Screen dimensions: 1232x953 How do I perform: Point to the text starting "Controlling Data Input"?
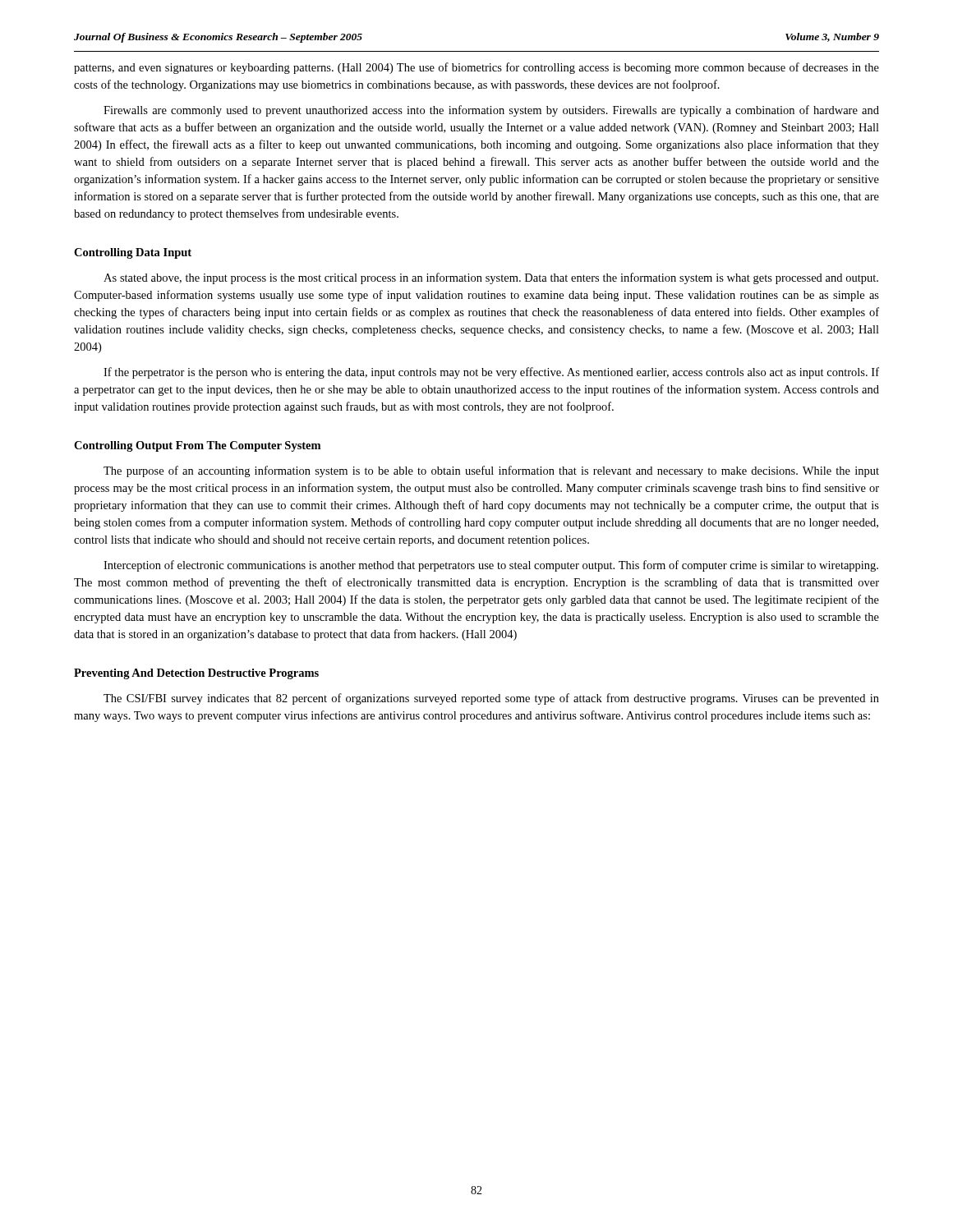click(133, 252)
